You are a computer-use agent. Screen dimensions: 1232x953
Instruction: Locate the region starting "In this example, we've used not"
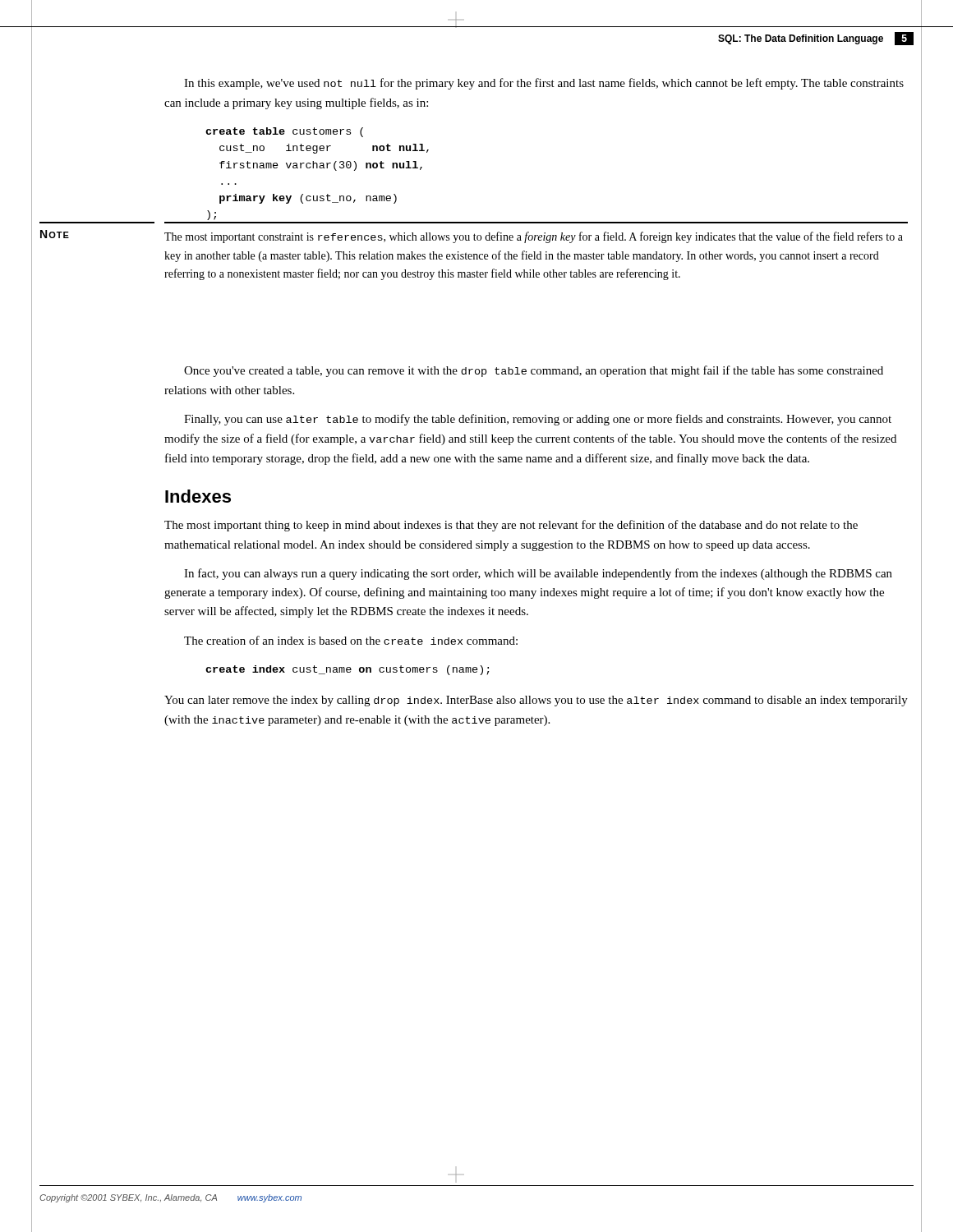[x=536, y=93]
